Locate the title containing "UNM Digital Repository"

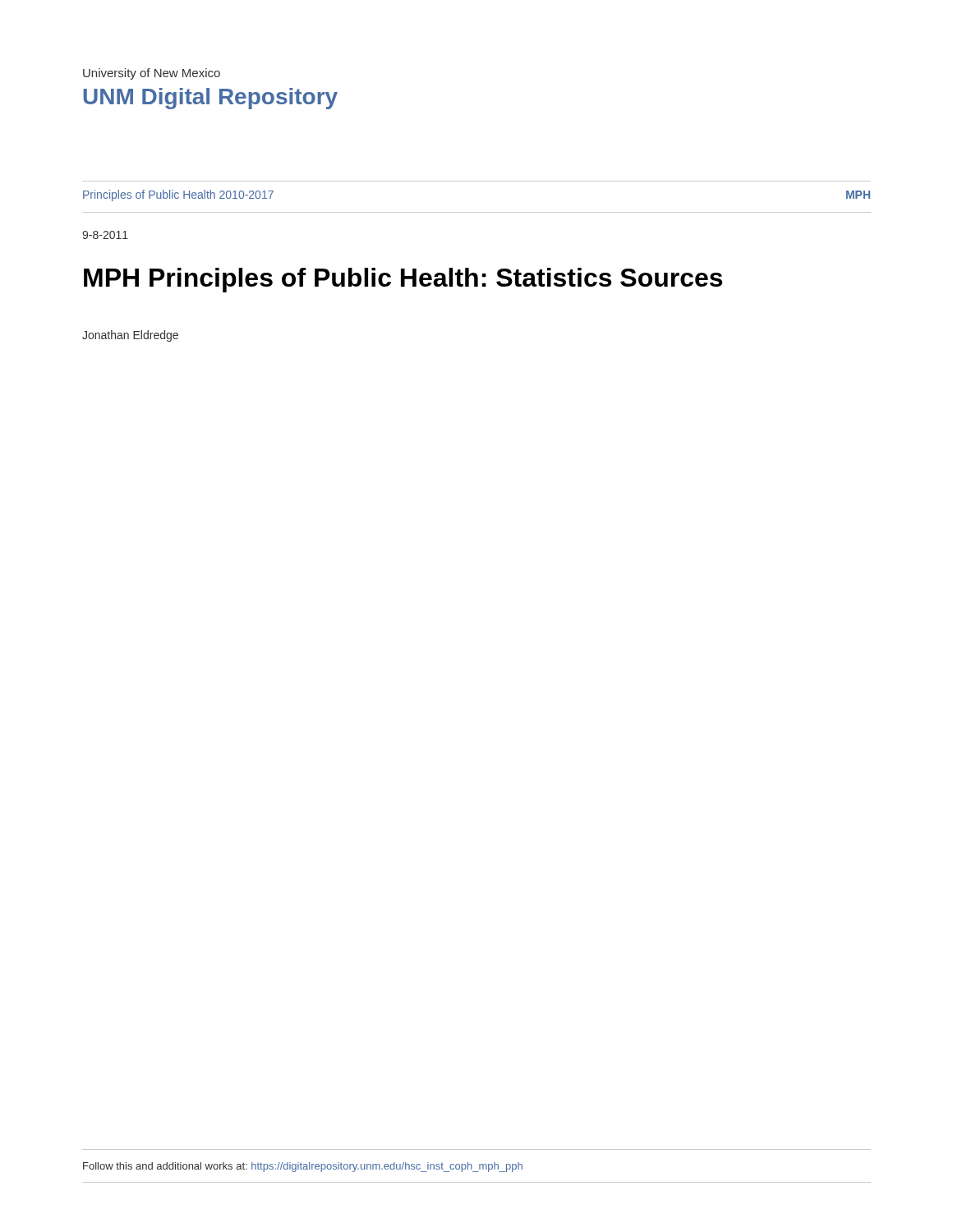point(210,97)
